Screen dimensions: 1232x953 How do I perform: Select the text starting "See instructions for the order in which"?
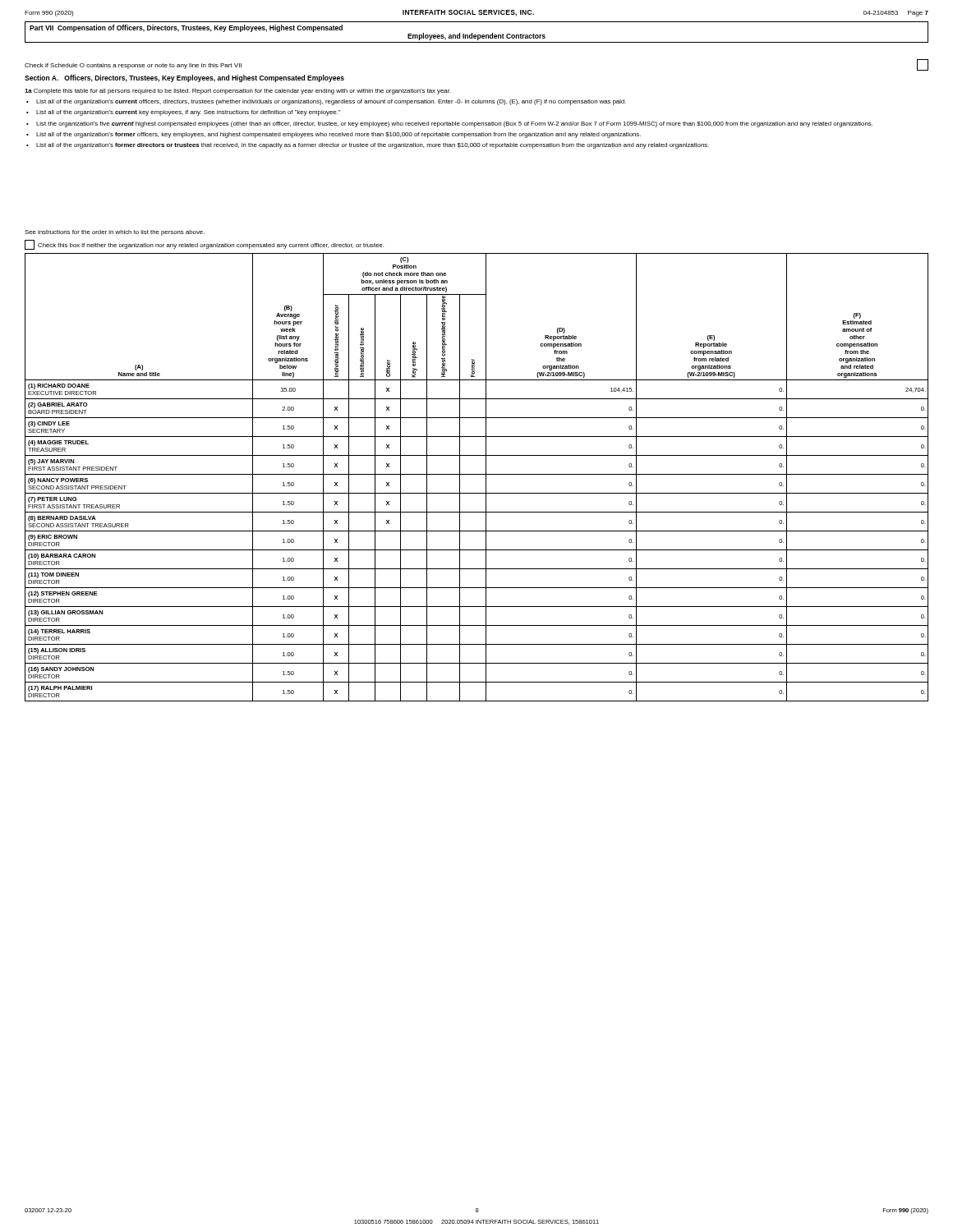pyautogui.click(x=115, y=232)
